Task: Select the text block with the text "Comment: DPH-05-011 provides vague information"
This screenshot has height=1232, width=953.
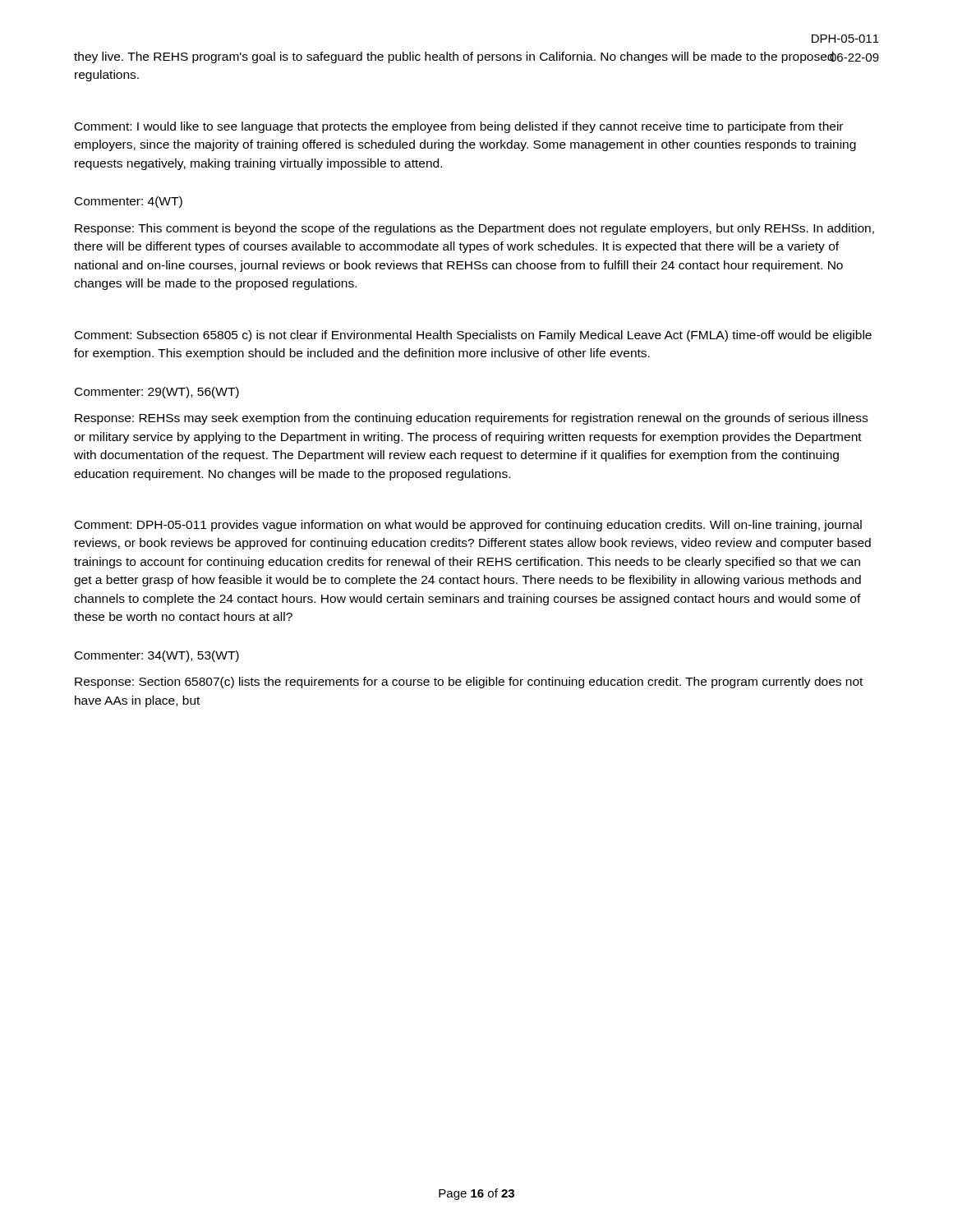Action: [473, 571]
